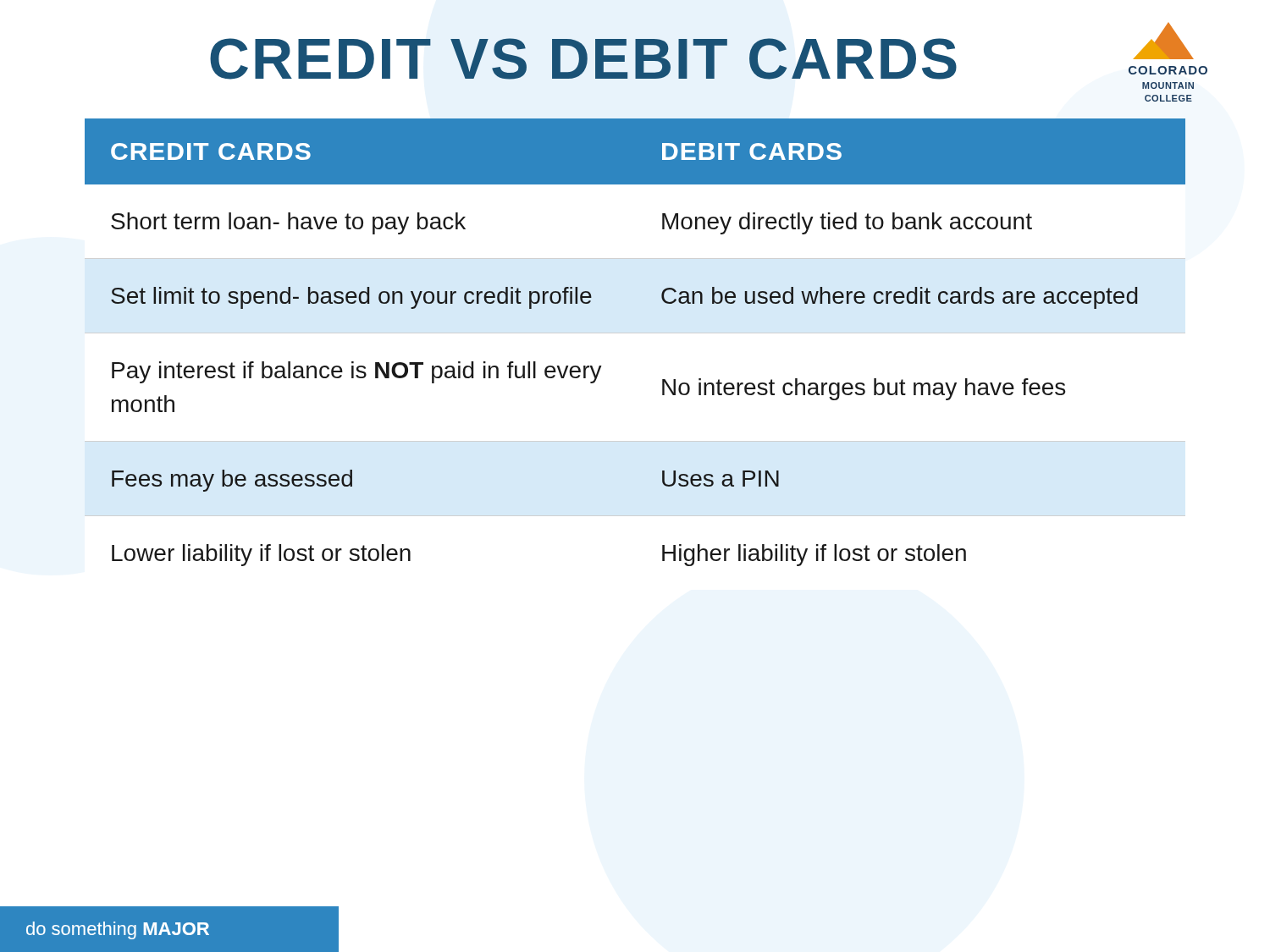Find the title that reads "CREDIT VS DEBIT CARDS"

click(584, 58)
